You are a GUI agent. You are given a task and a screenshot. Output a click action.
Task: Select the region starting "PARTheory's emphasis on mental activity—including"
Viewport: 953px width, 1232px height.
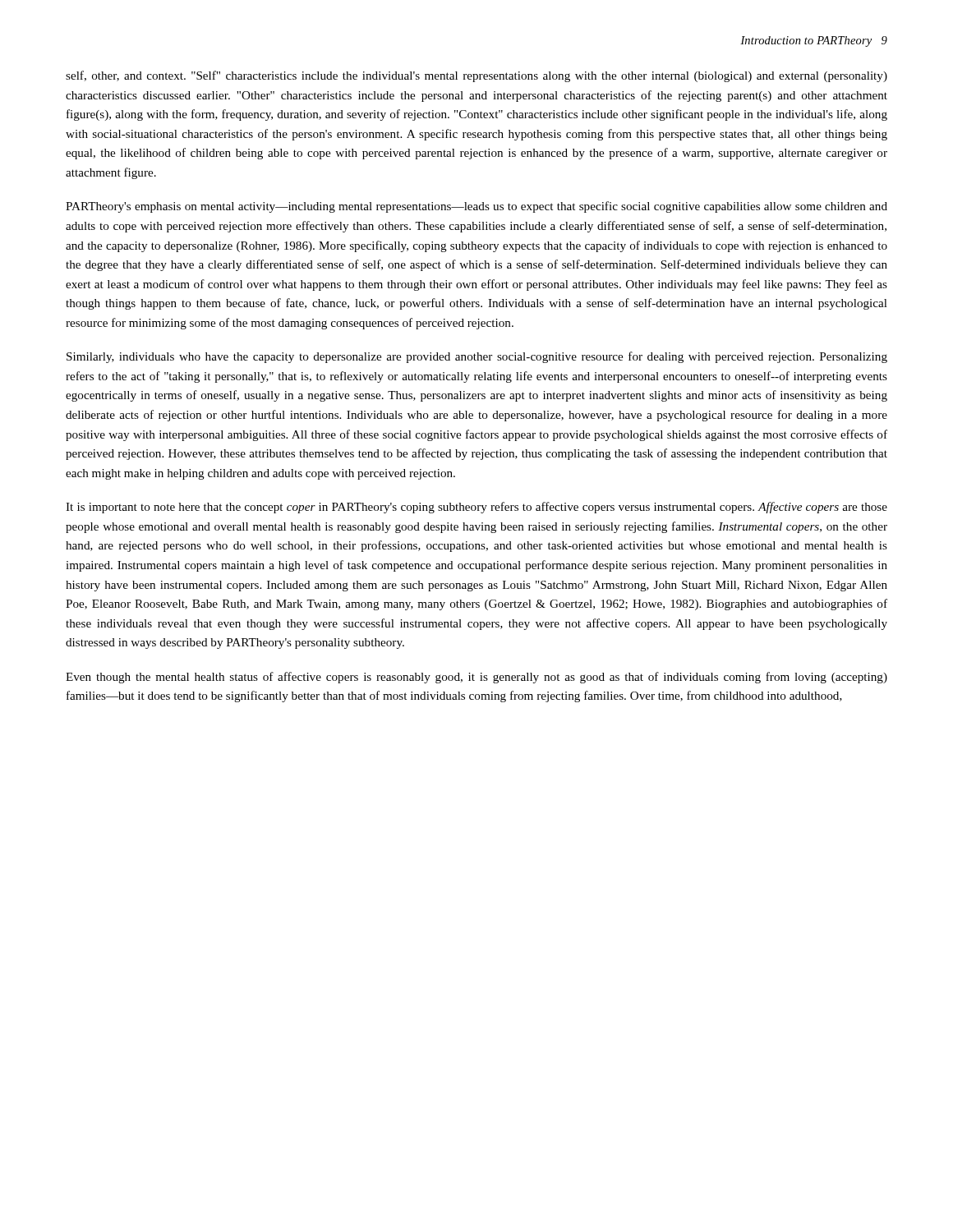point(476,264)
